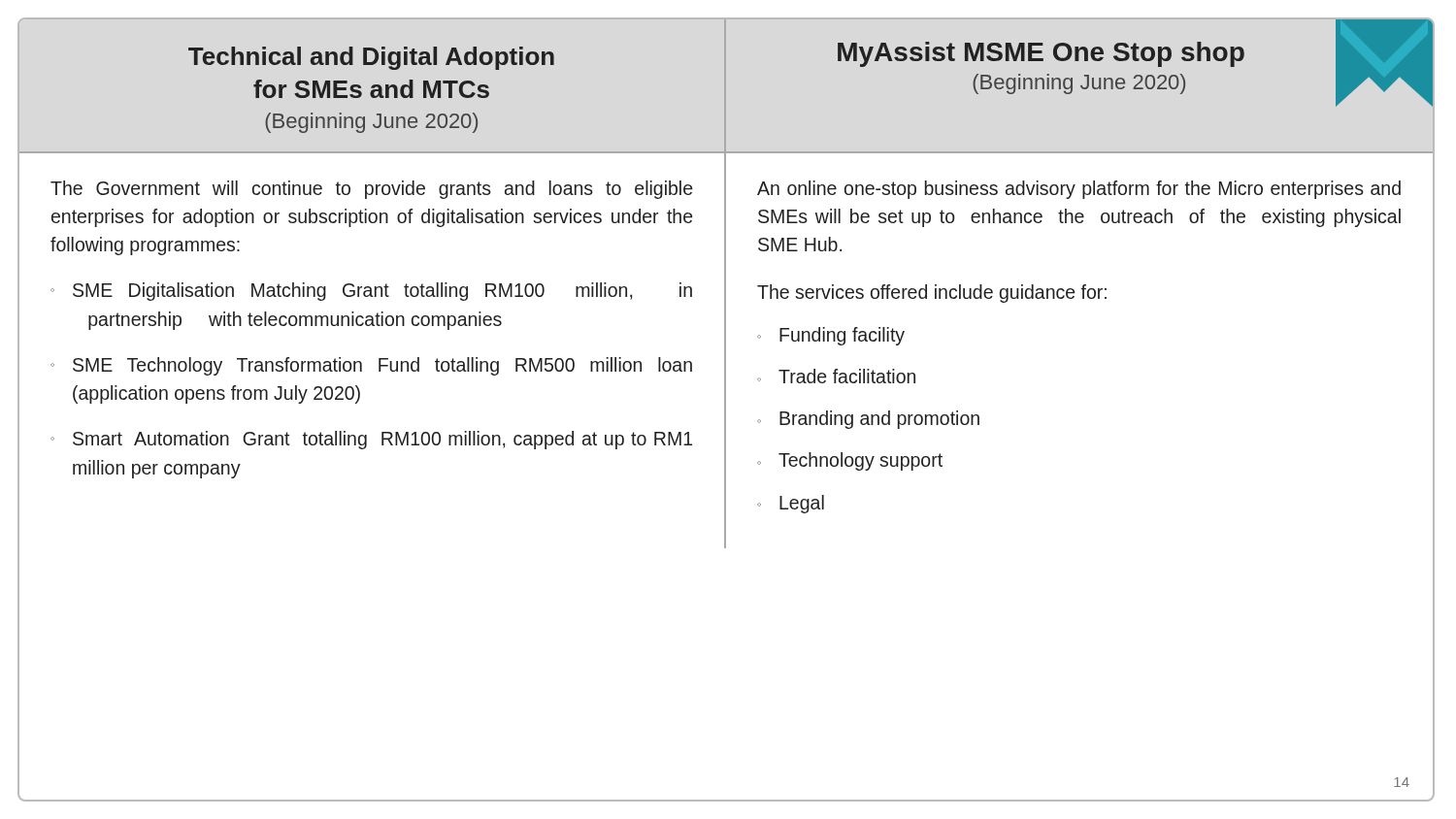Find "◦ Legal" on this page

point(791,504)
